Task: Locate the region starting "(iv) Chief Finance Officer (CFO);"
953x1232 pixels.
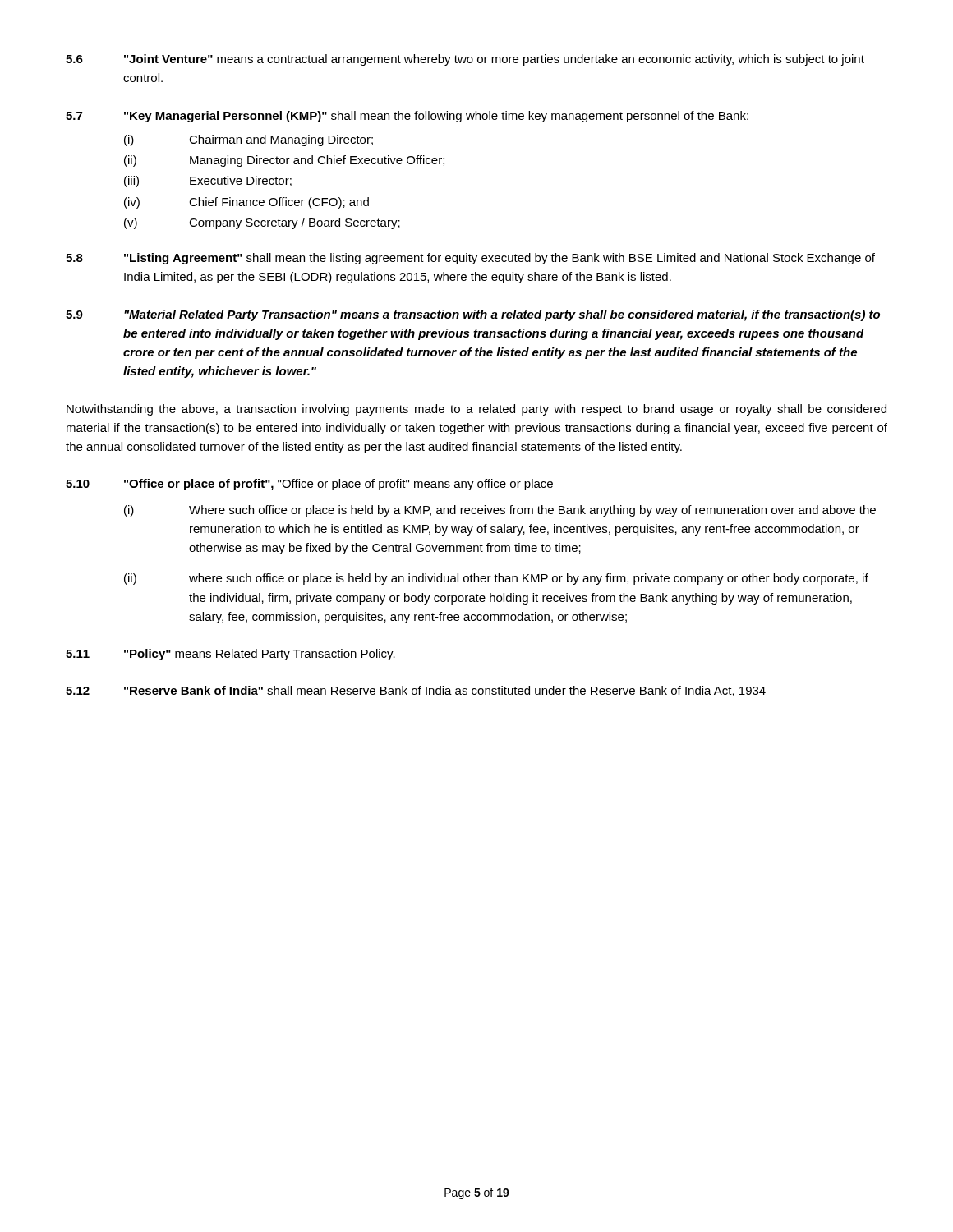Action: 246,203
